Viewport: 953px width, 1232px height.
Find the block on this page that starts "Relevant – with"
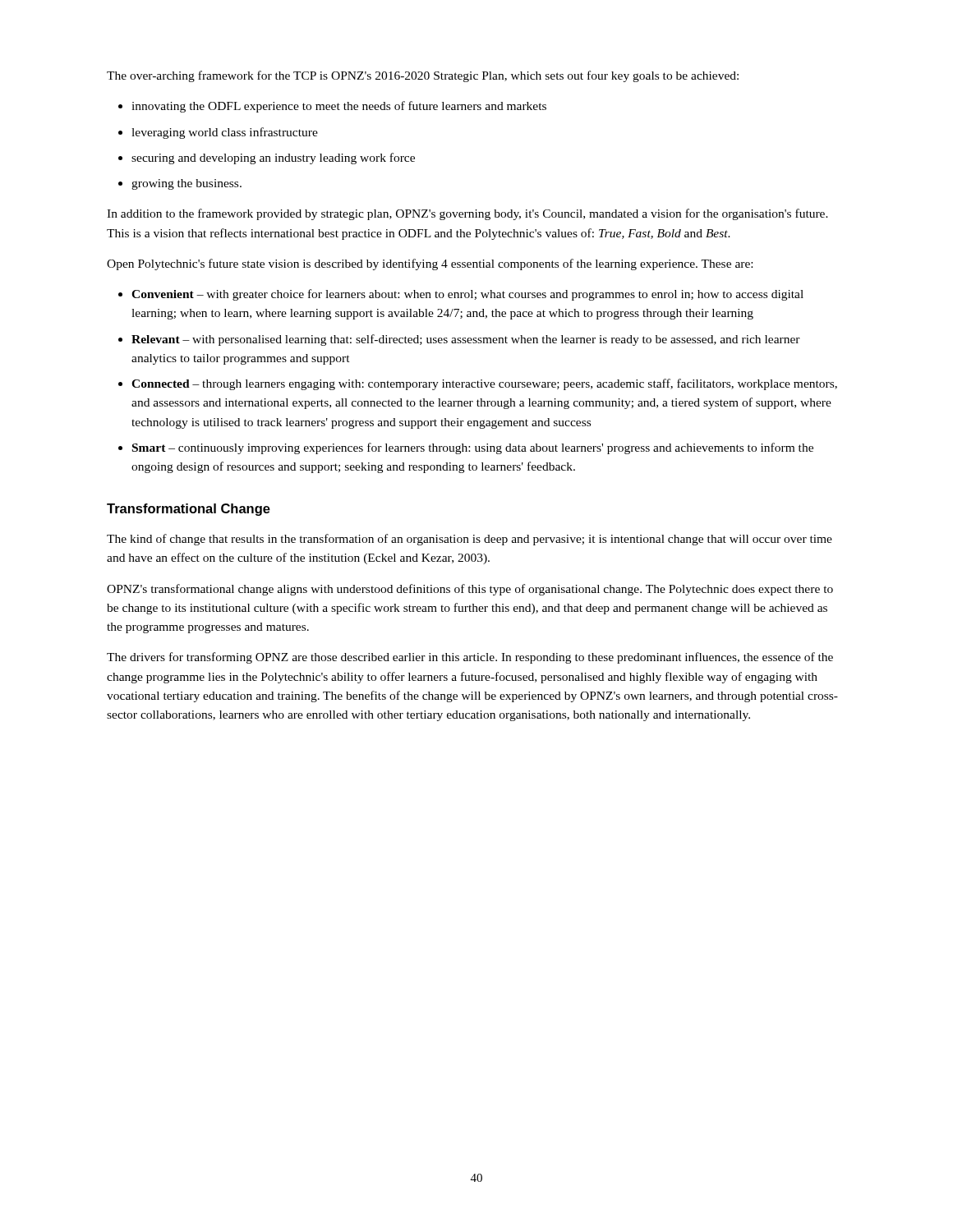pos(466,348)
